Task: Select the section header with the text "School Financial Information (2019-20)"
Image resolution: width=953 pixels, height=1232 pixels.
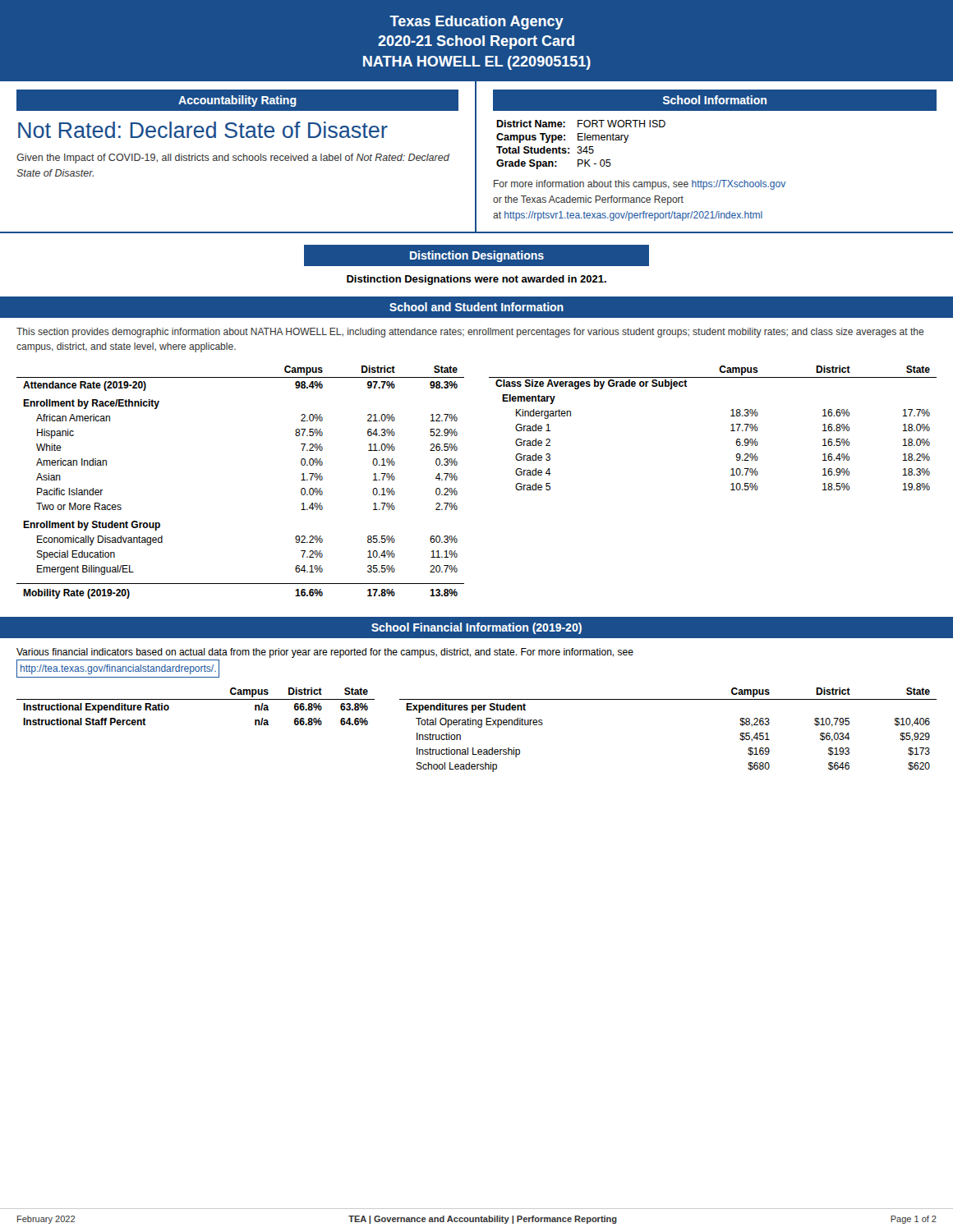Action: [x=476, y=627]
